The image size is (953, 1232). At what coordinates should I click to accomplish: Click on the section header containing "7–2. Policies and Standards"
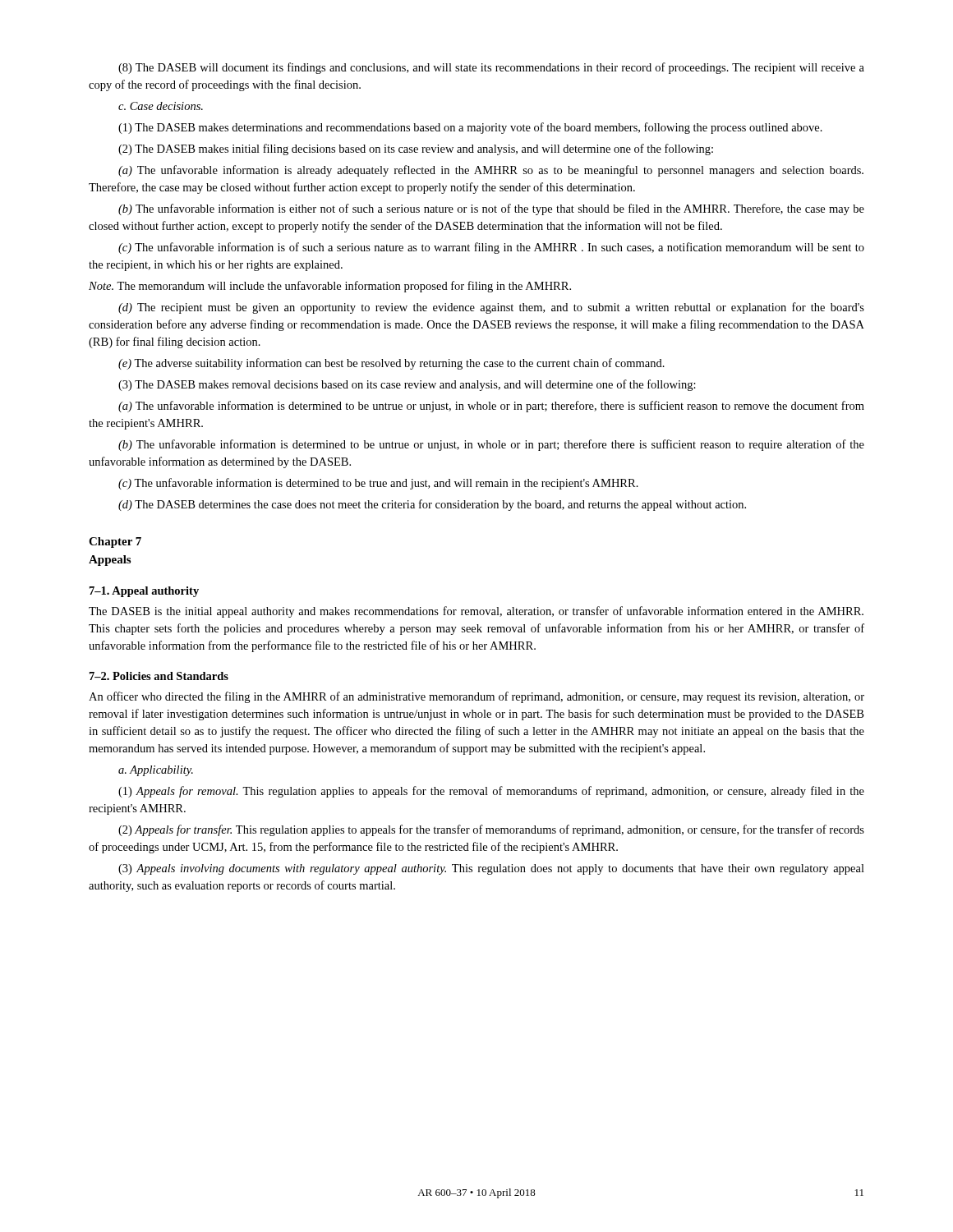click(159, 676)
